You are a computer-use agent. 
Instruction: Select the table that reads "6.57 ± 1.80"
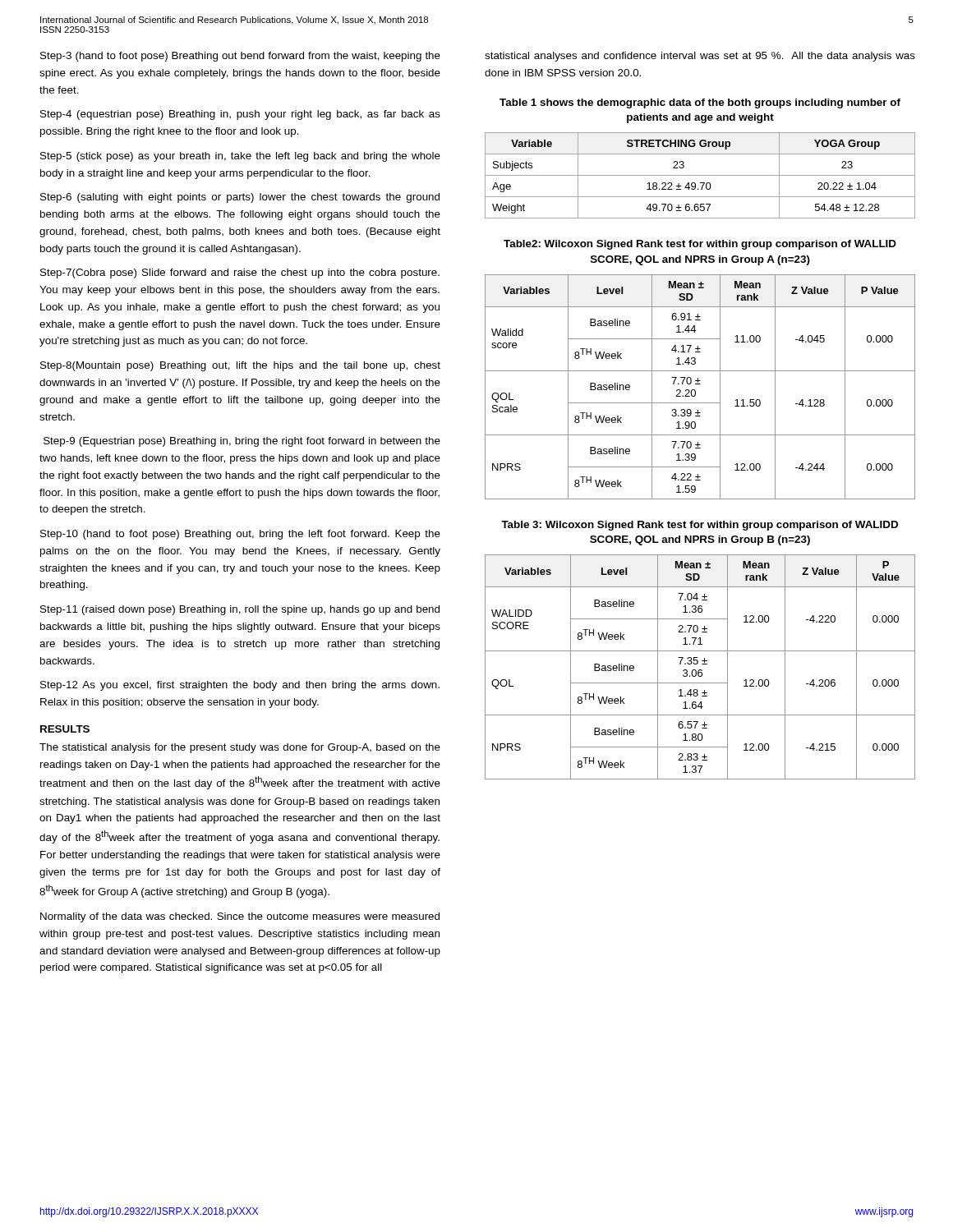[x=700, y=667]
